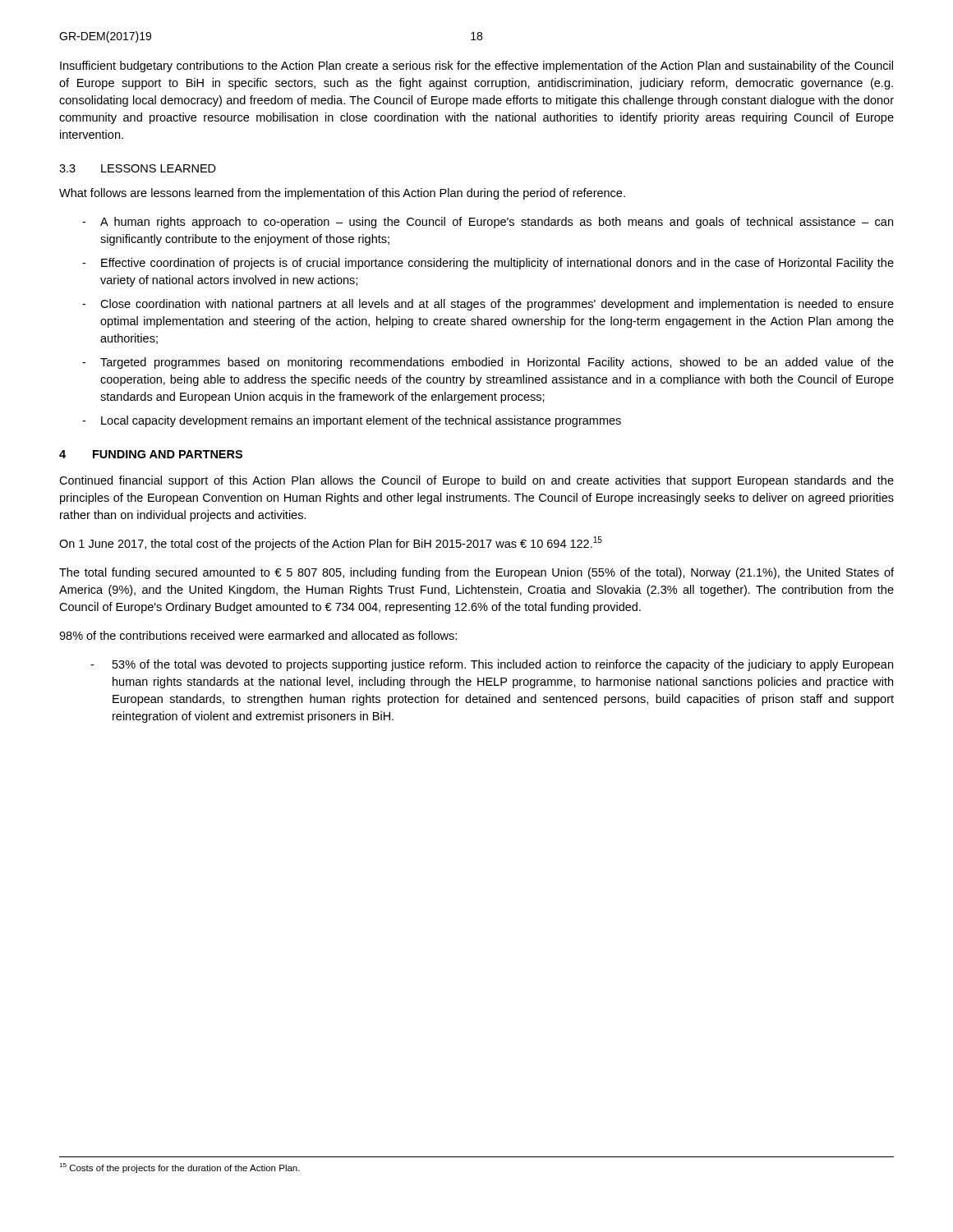
Task: Locate the block of text that opens with "- Targeted programmes based on monitoring"
Action: (x=476, y=380)
